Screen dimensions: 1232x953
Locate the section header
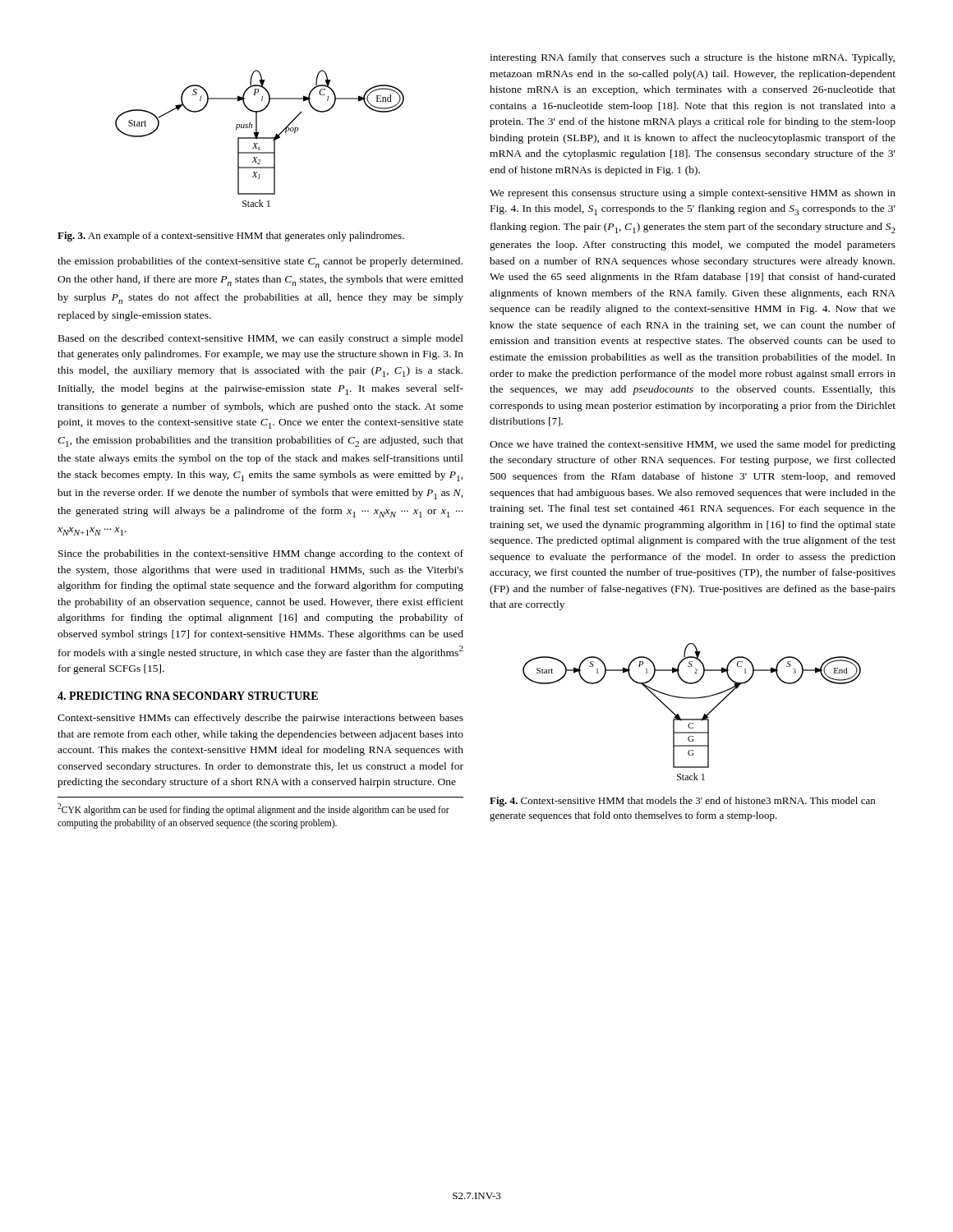coord(188,696)
